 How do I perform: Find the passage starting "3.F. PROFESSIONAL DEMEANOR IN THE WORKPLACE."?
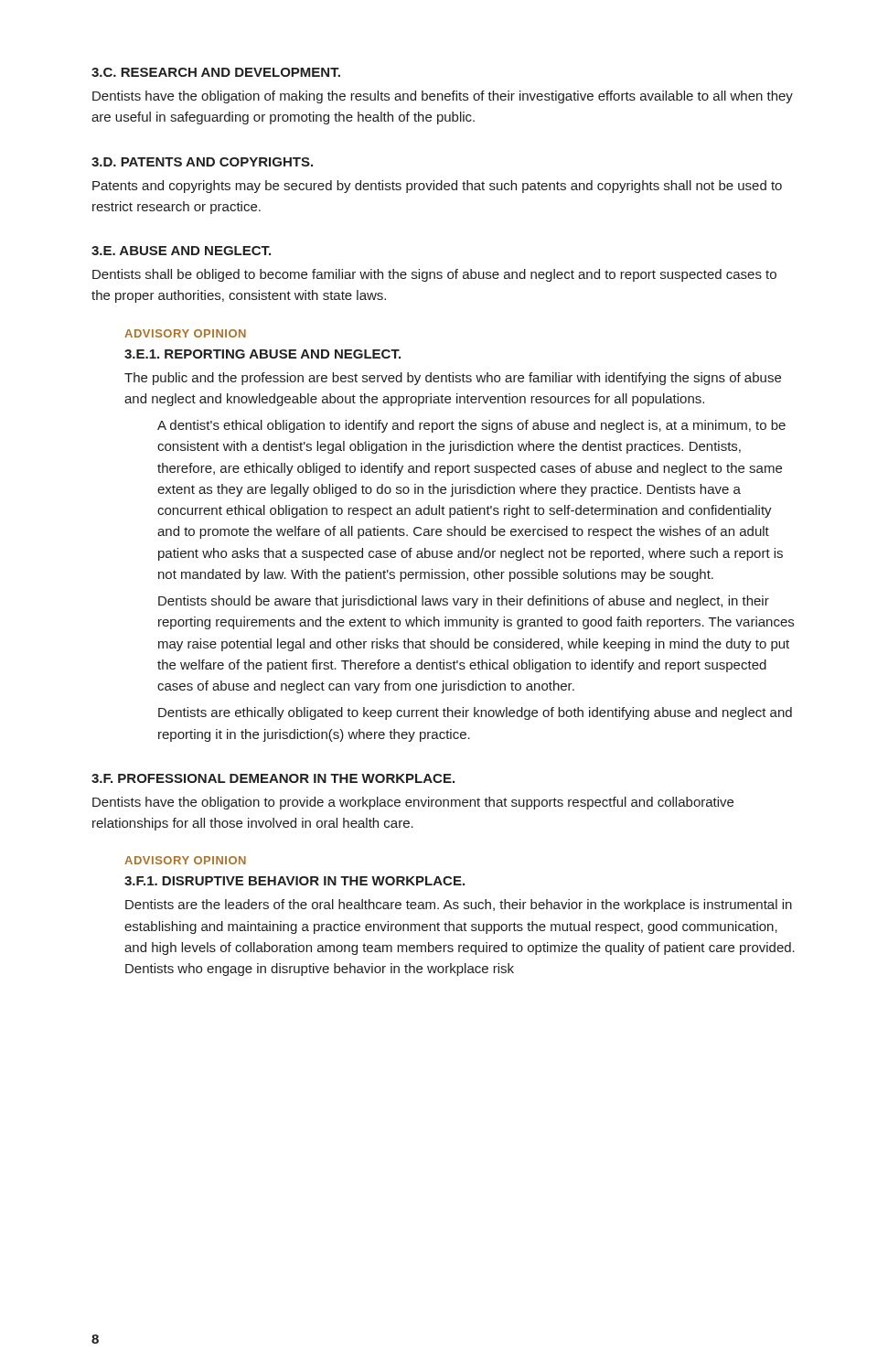pos(274,778)
